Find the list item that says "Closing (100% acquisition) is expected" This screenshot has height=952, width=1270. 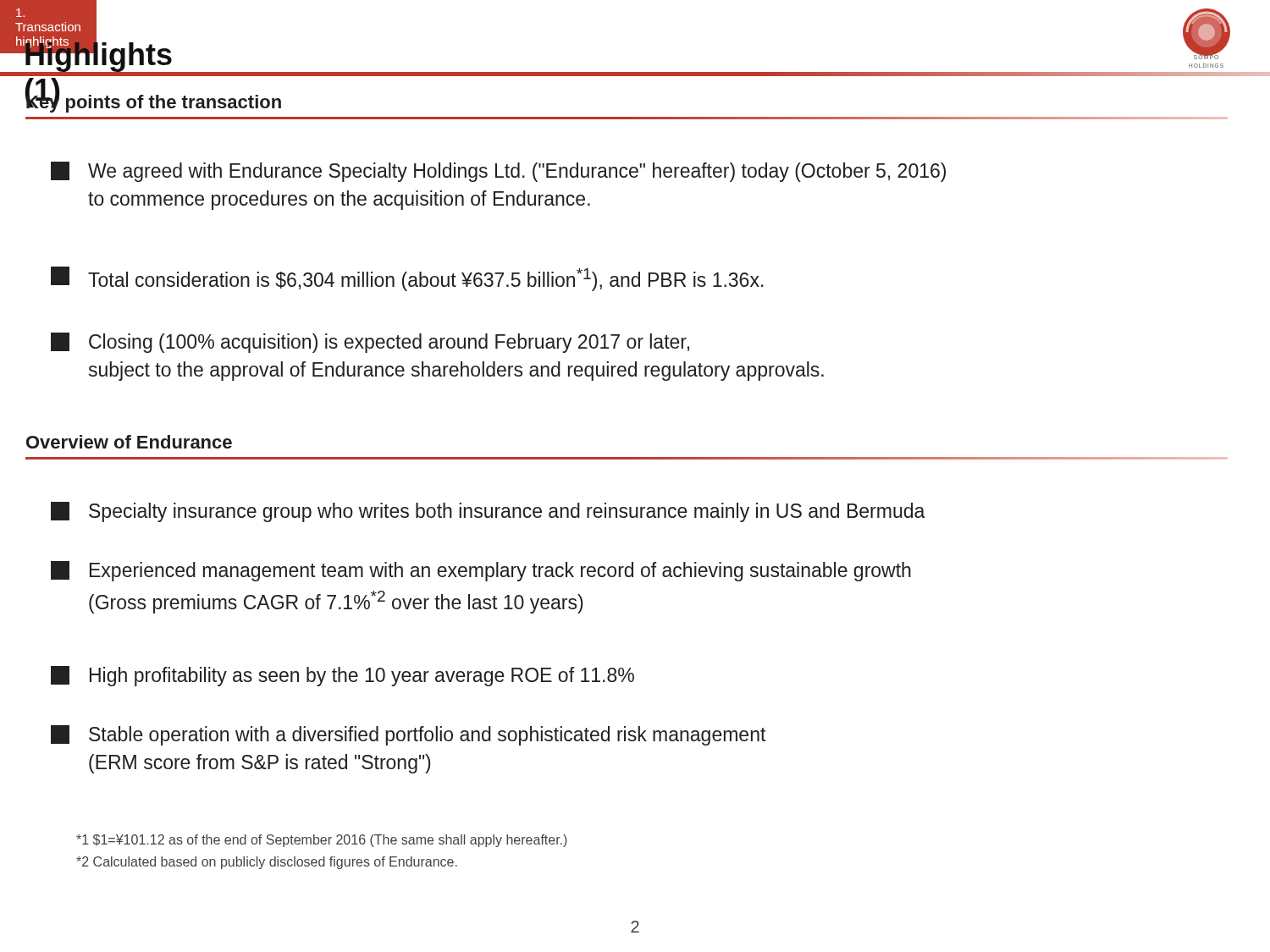point(438,357)
